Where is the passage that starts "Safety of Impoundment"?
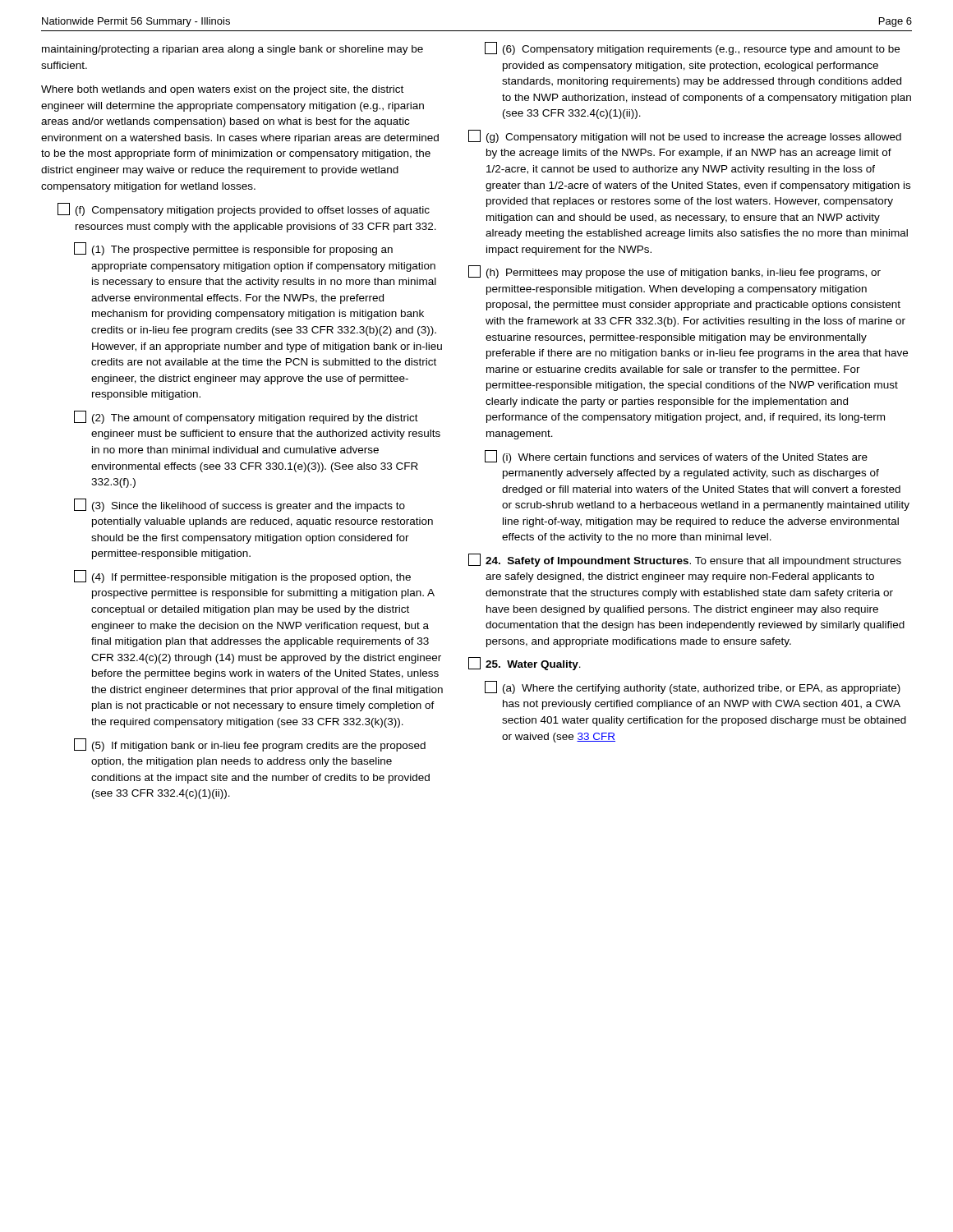Viewport: 953px width, 1232px height. [690, 601]
